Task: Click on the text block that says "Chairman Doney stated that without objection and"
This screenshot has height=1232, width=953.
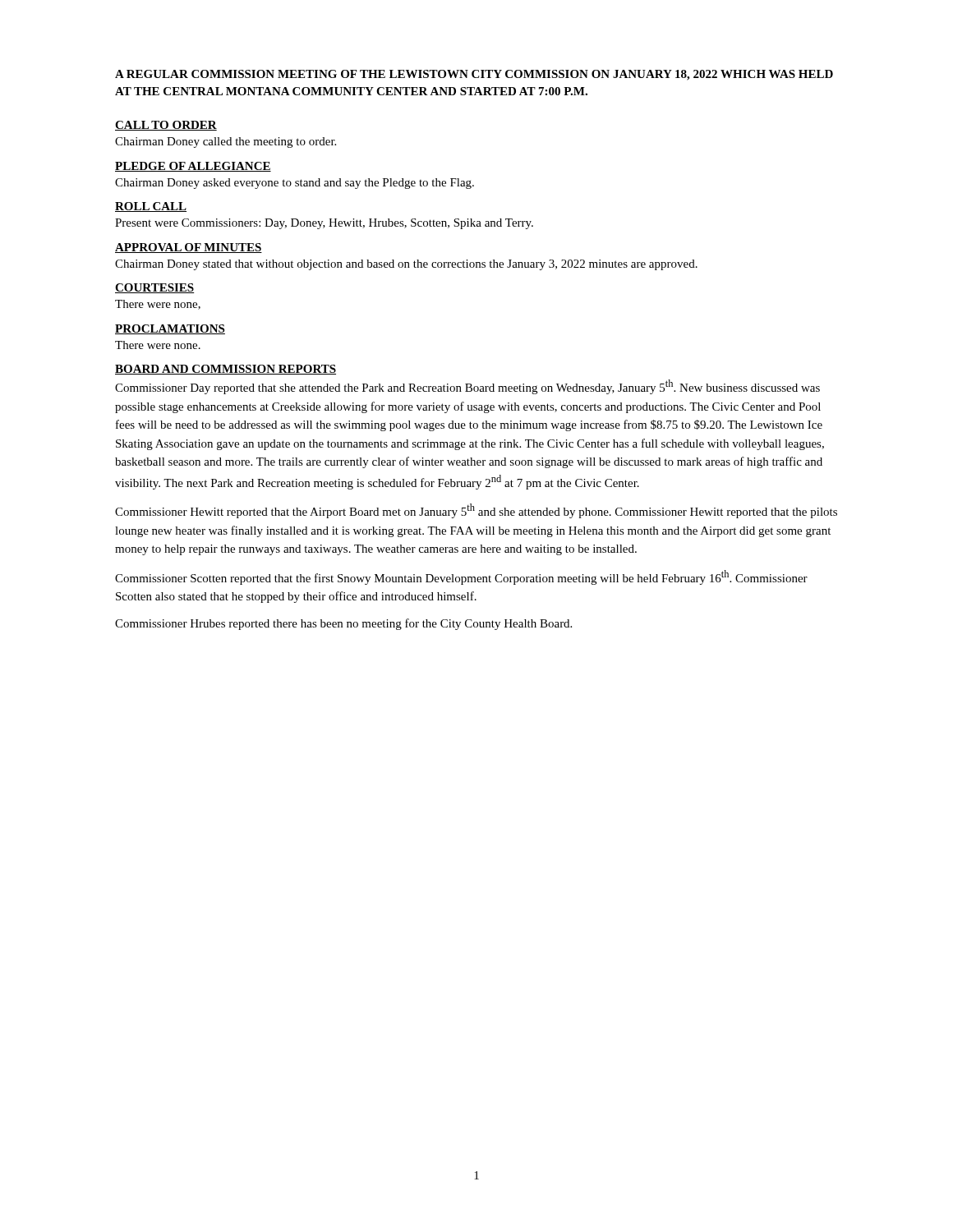Action: coord(406,263)
